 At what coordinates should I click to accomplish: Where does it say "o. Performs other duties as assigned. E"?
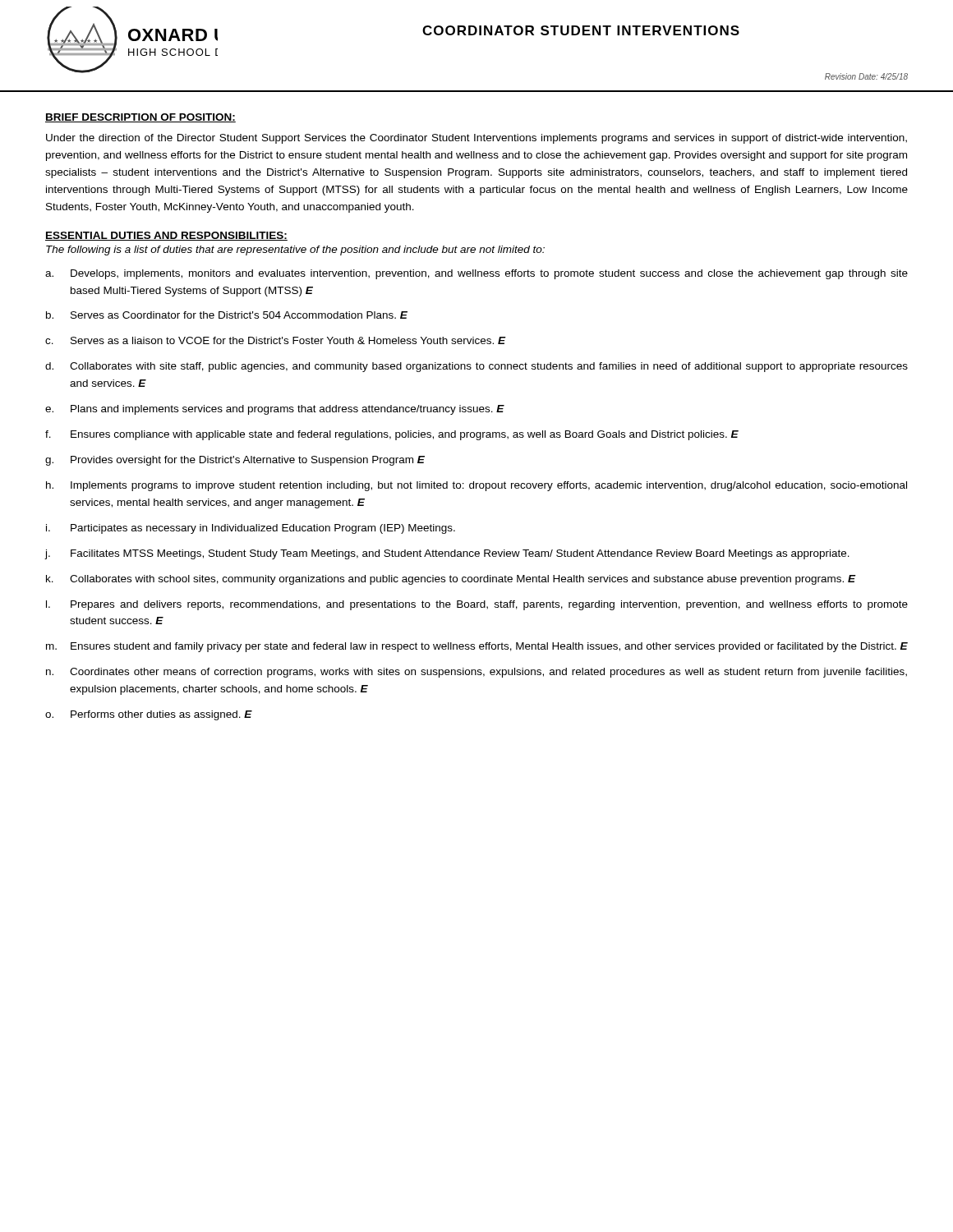149,715
